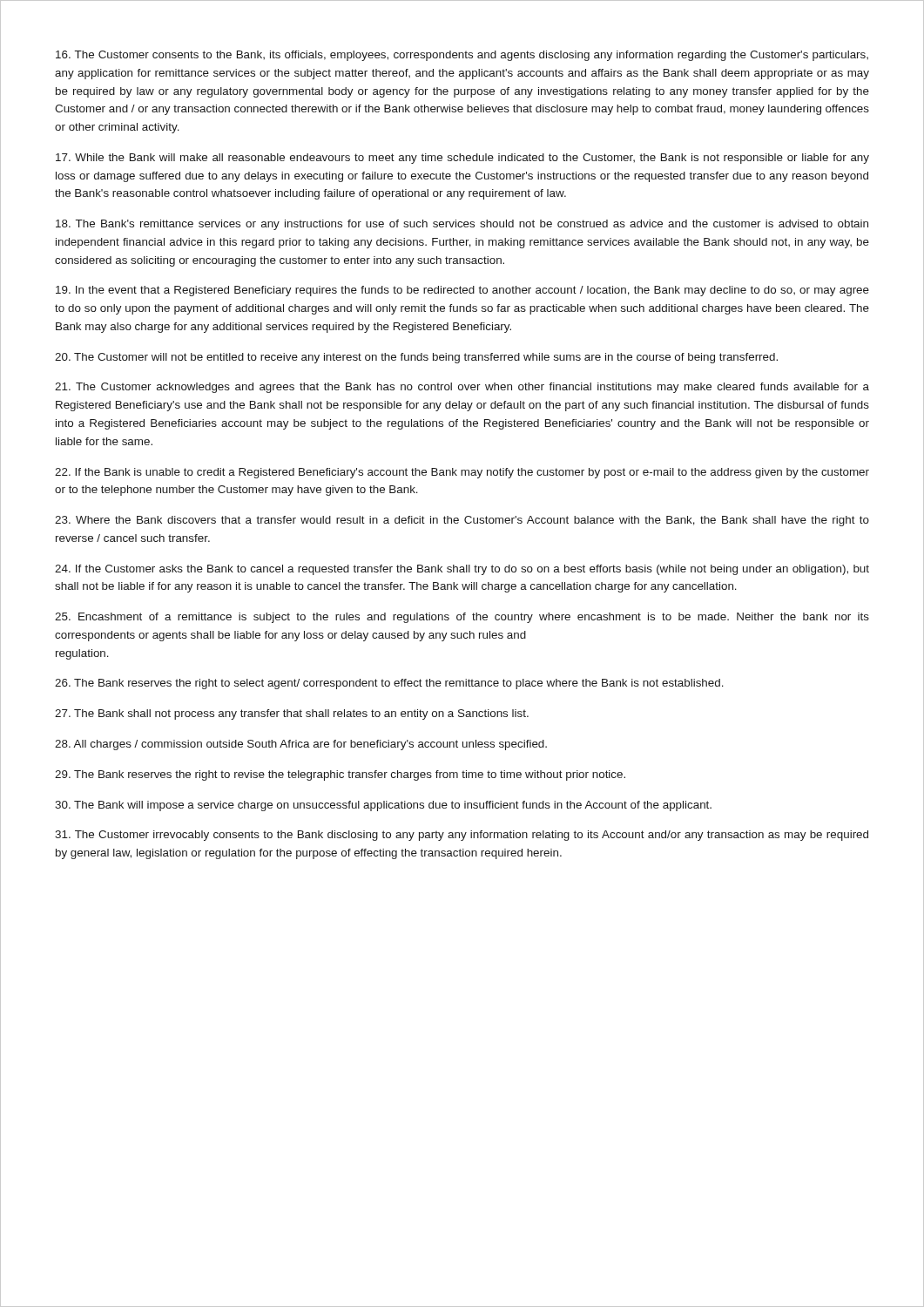924x1307 pixels.
Task: Point to the block beginning "While the Bank"
Action: pos(462,175)
